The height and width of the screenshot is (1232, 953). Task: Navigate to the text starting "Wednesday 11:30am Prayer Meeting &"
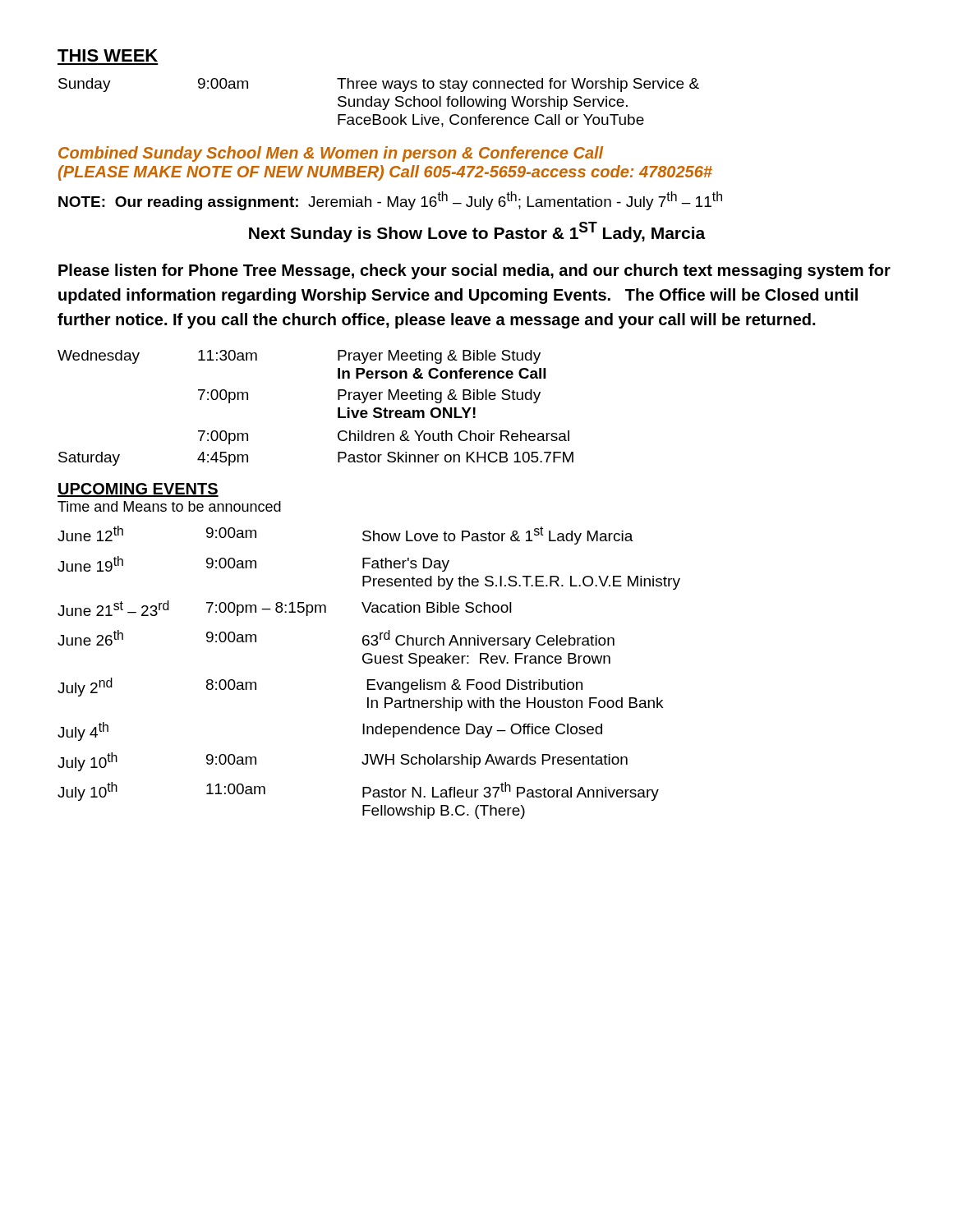point(476,365)
